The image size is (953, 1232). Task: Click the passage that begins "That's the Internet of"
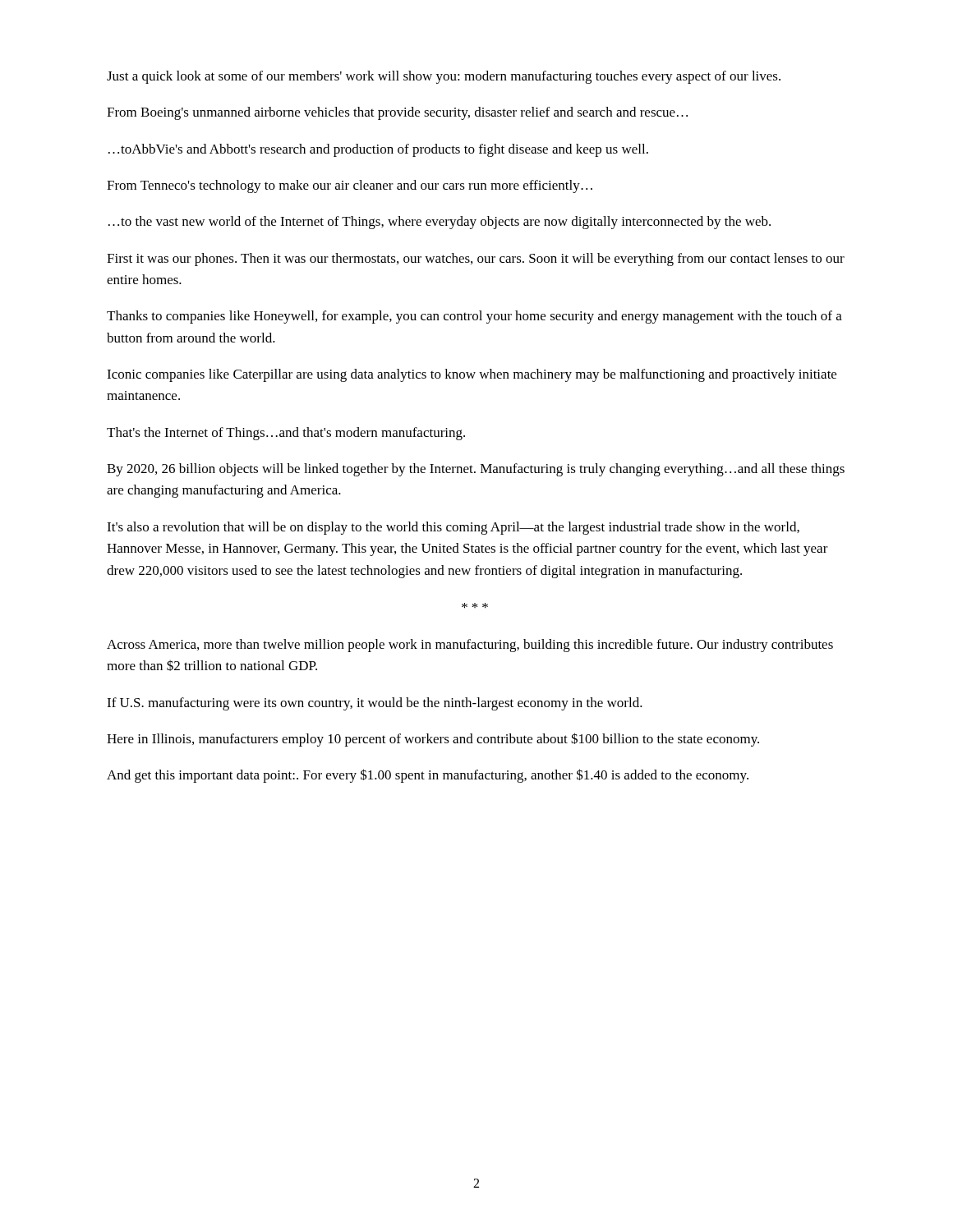point(286,432)
